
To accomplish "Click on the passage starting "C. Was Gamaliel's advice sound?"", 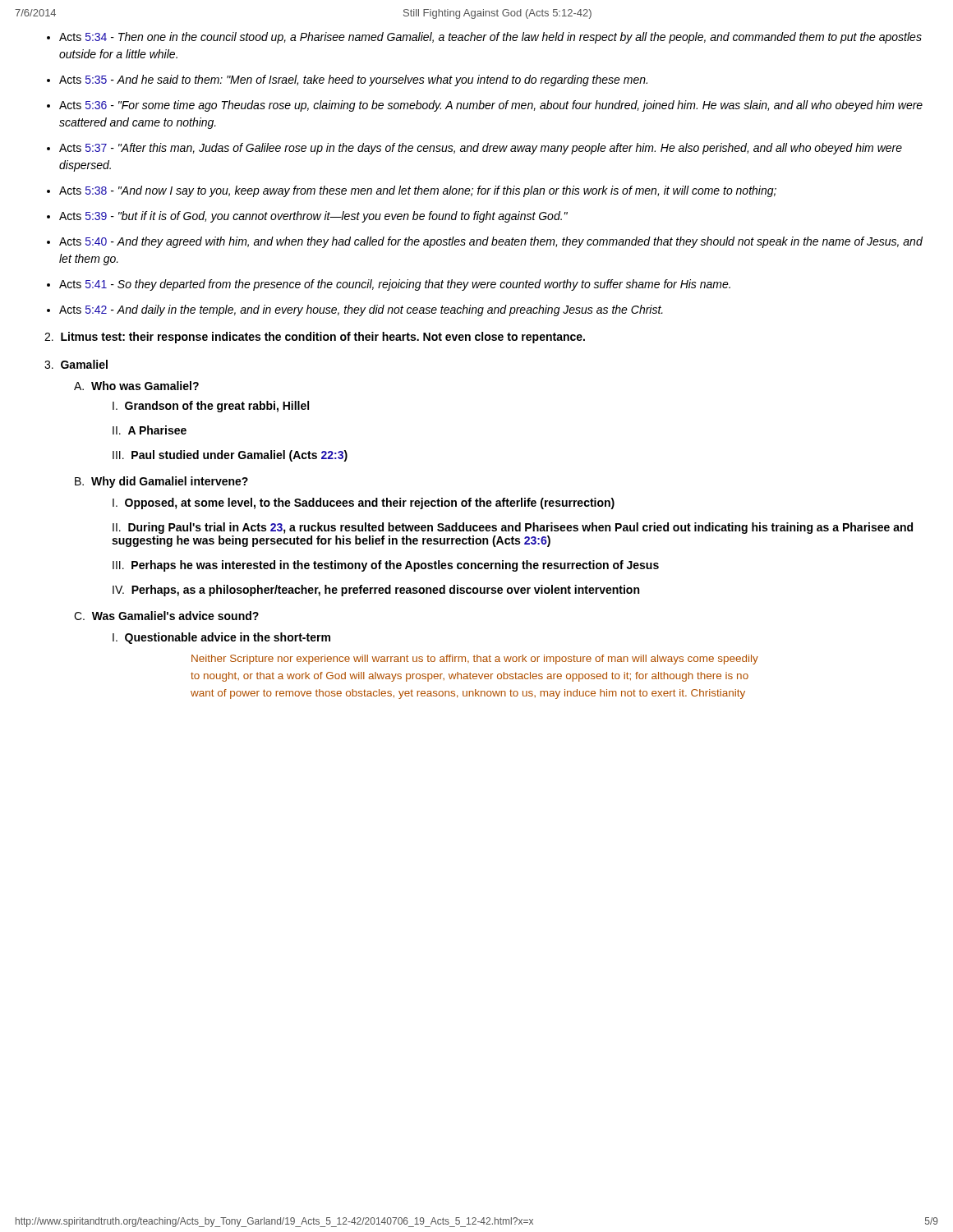I will click(166, 616).
